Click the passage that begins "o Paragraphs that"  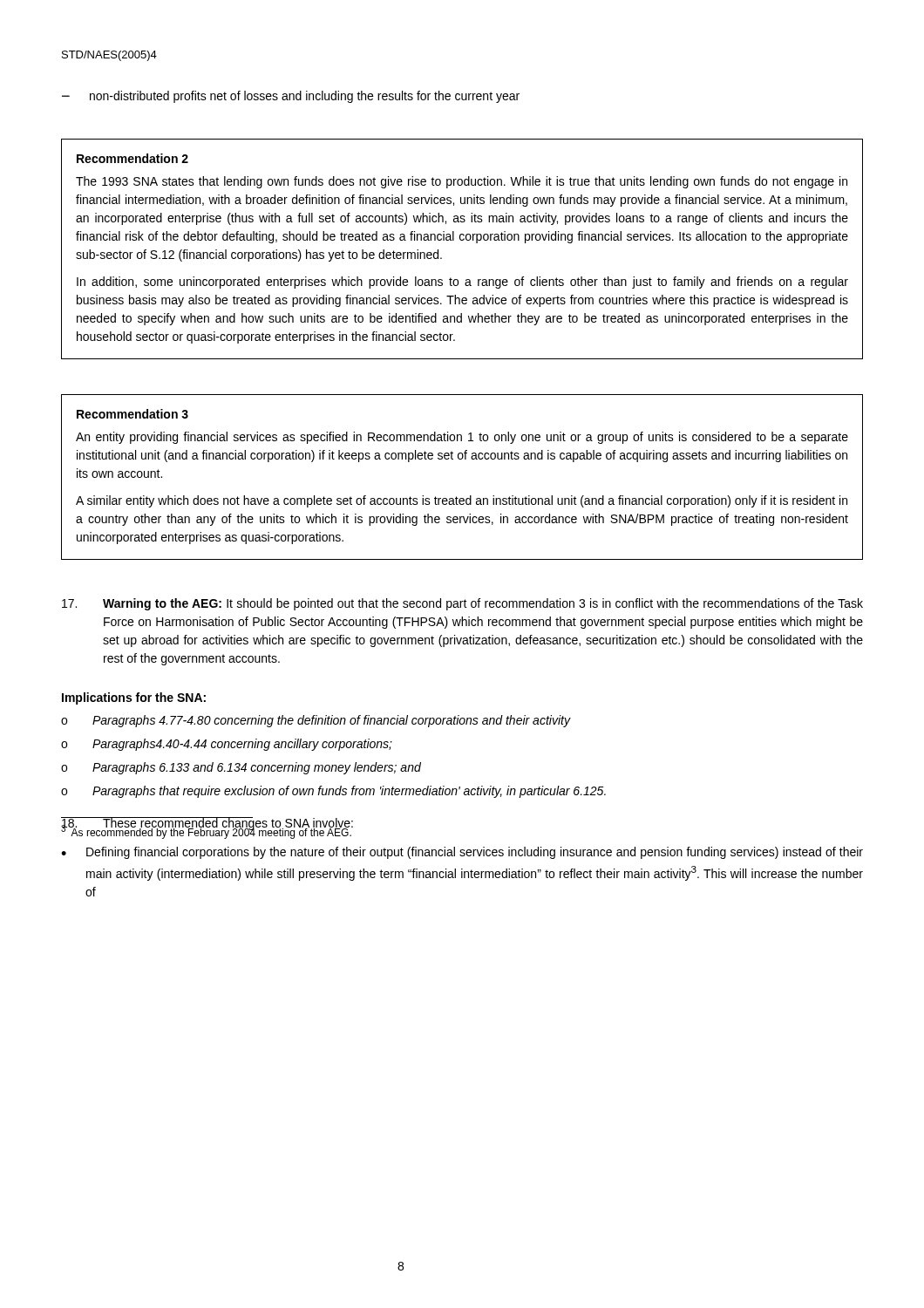pyautogui.click(x=334, y=791)
